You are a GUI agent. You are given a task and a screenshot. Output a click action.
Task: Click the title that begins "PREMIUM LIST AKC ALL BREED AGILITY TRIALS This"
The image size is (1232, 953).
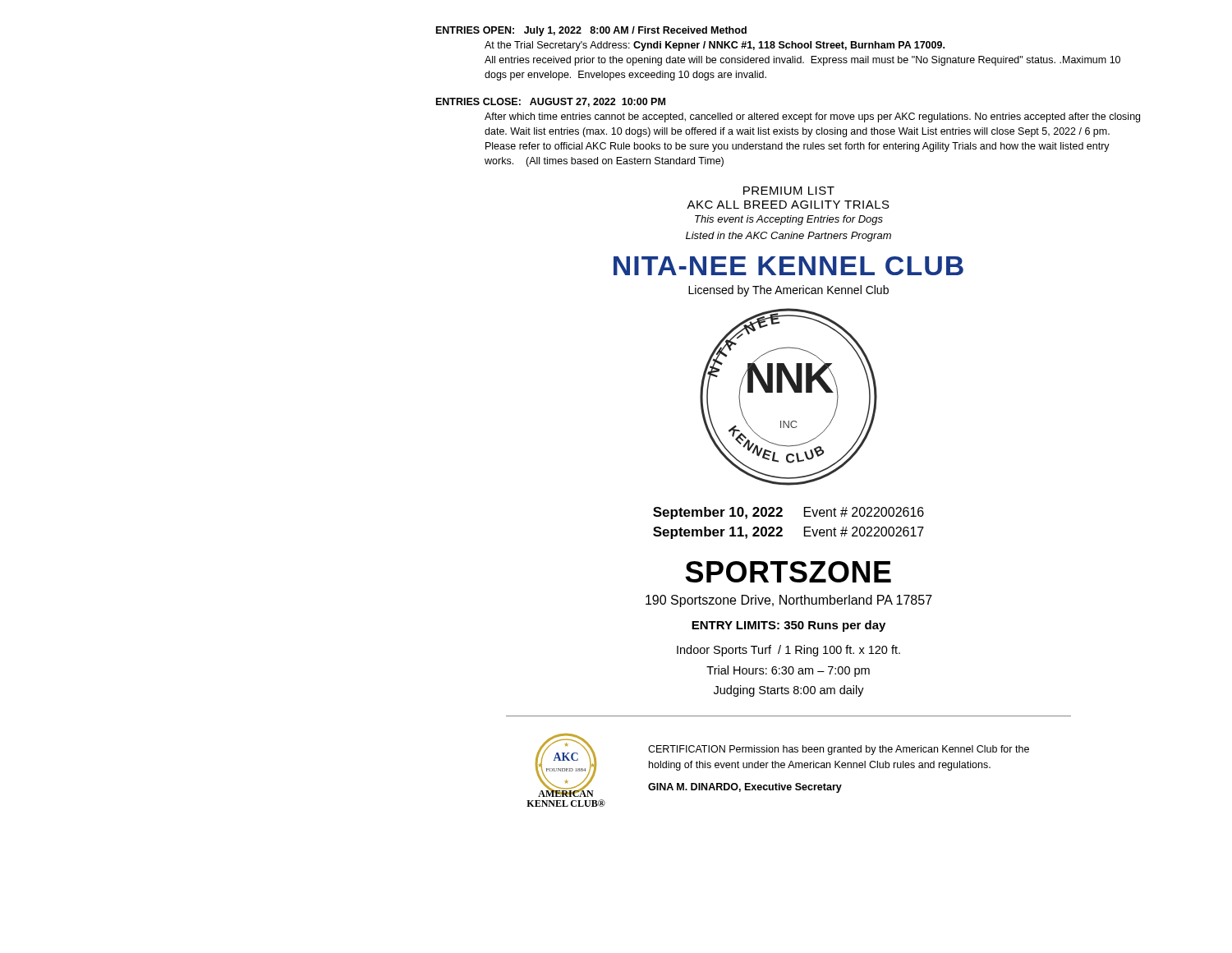click(x=788, y=213)
